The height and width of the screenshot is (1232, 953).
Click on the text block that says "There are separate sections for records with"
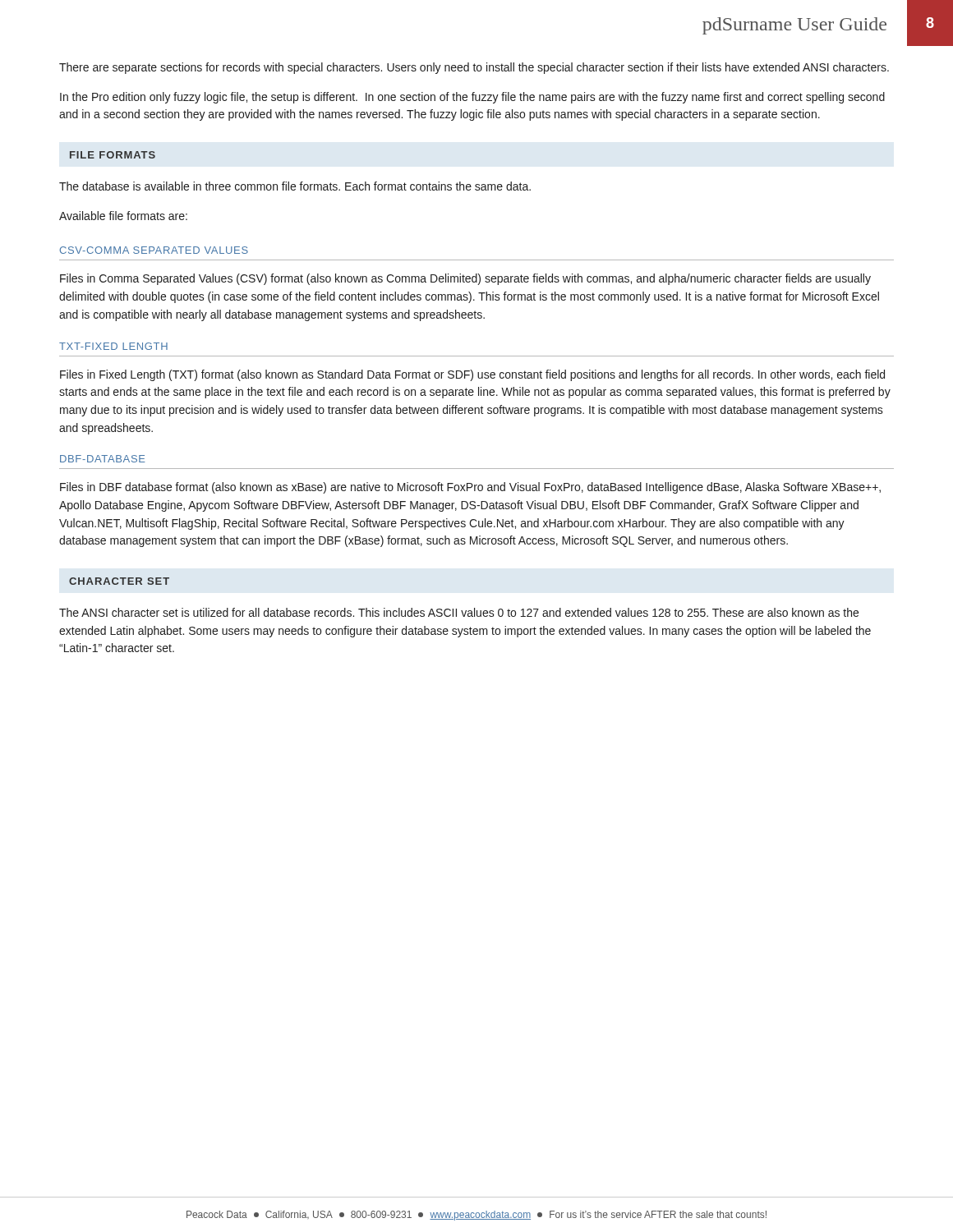click(x=474, y=67)
